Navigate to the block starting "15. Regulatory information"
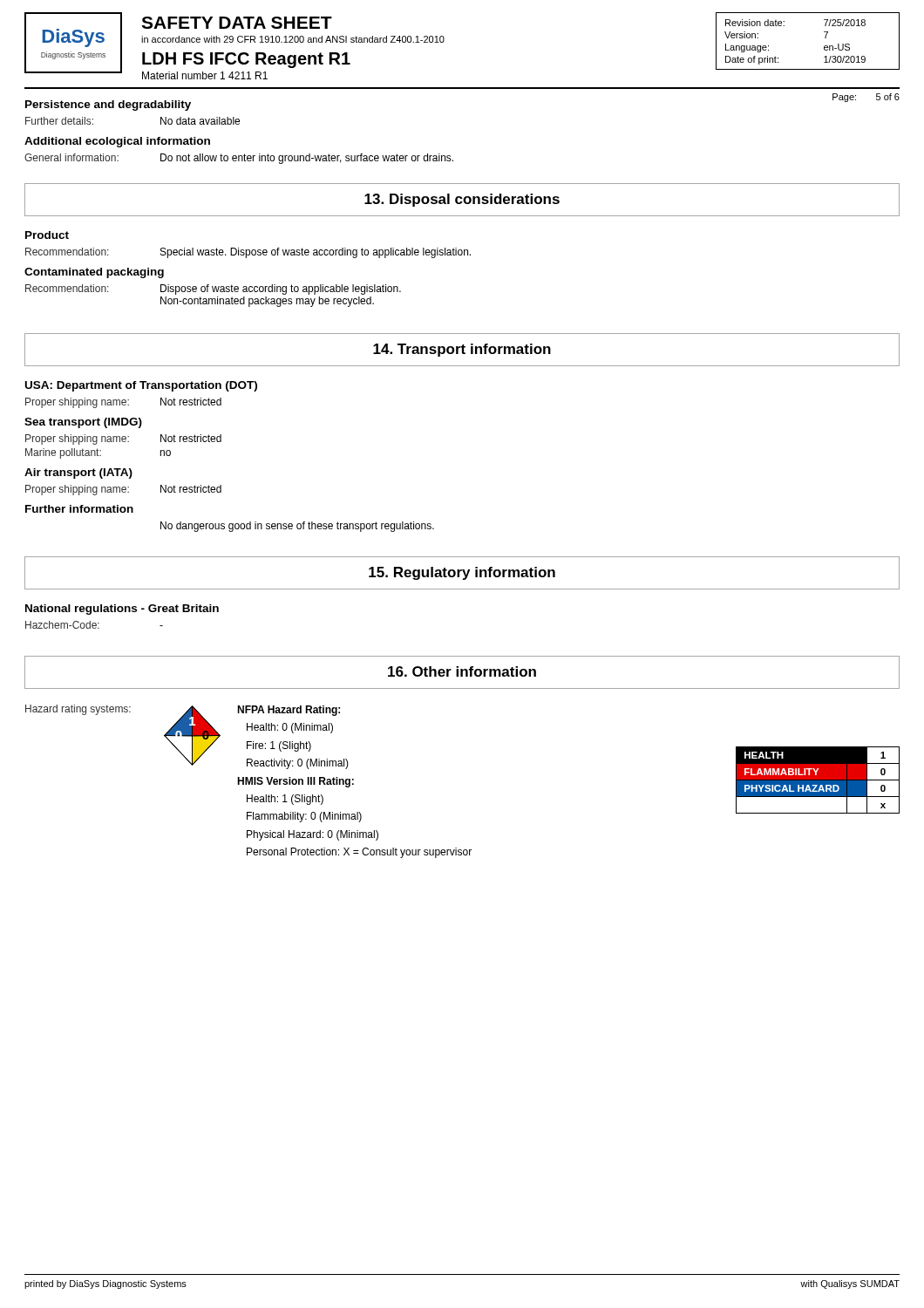The height and width of the screenshot is (1308, 924). pyautogui.click(x=462, y=572)
